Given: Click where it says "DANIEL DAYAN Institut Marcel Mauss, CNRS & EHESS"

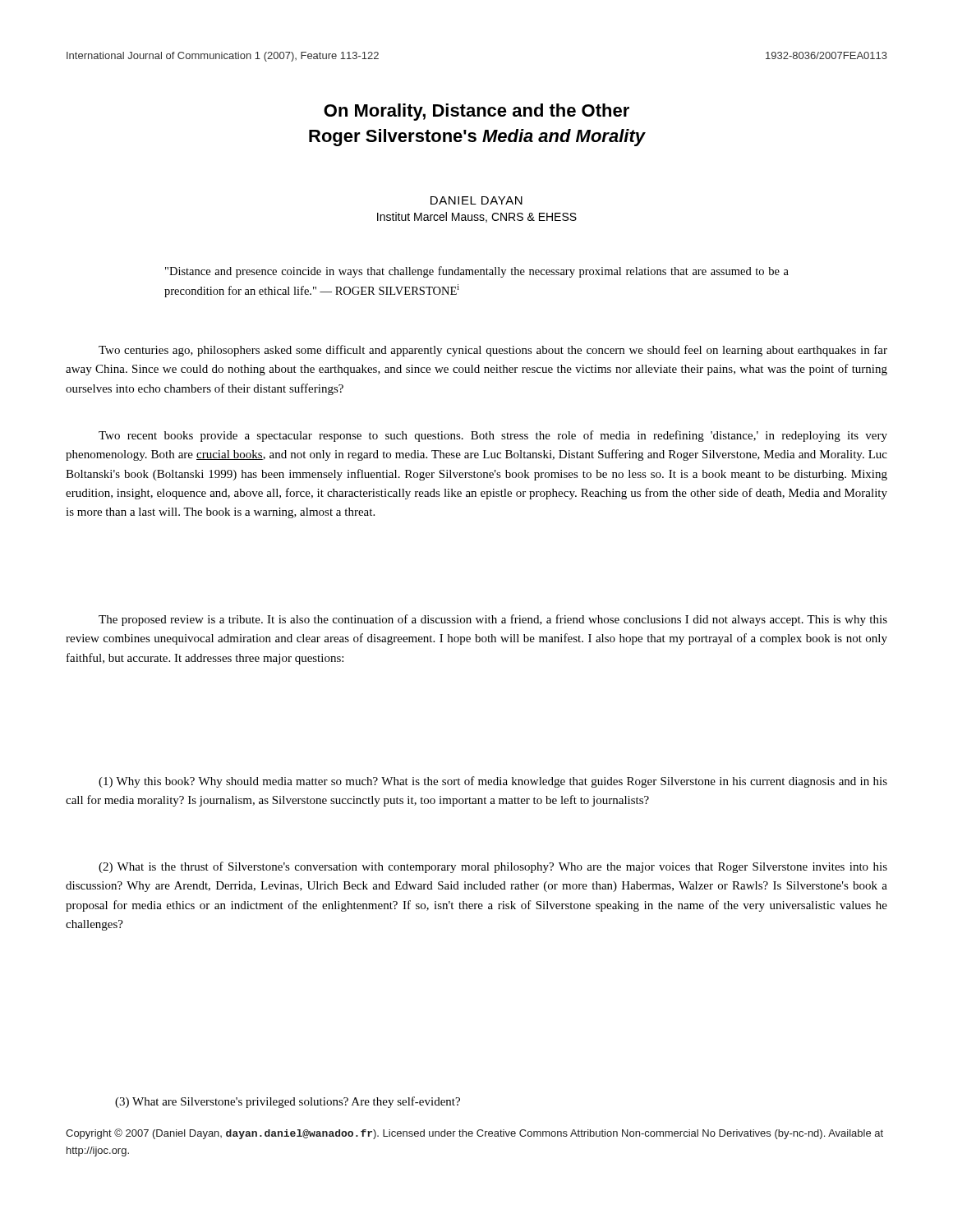Looking at the screenshot, I should click(x=476, y=208).
